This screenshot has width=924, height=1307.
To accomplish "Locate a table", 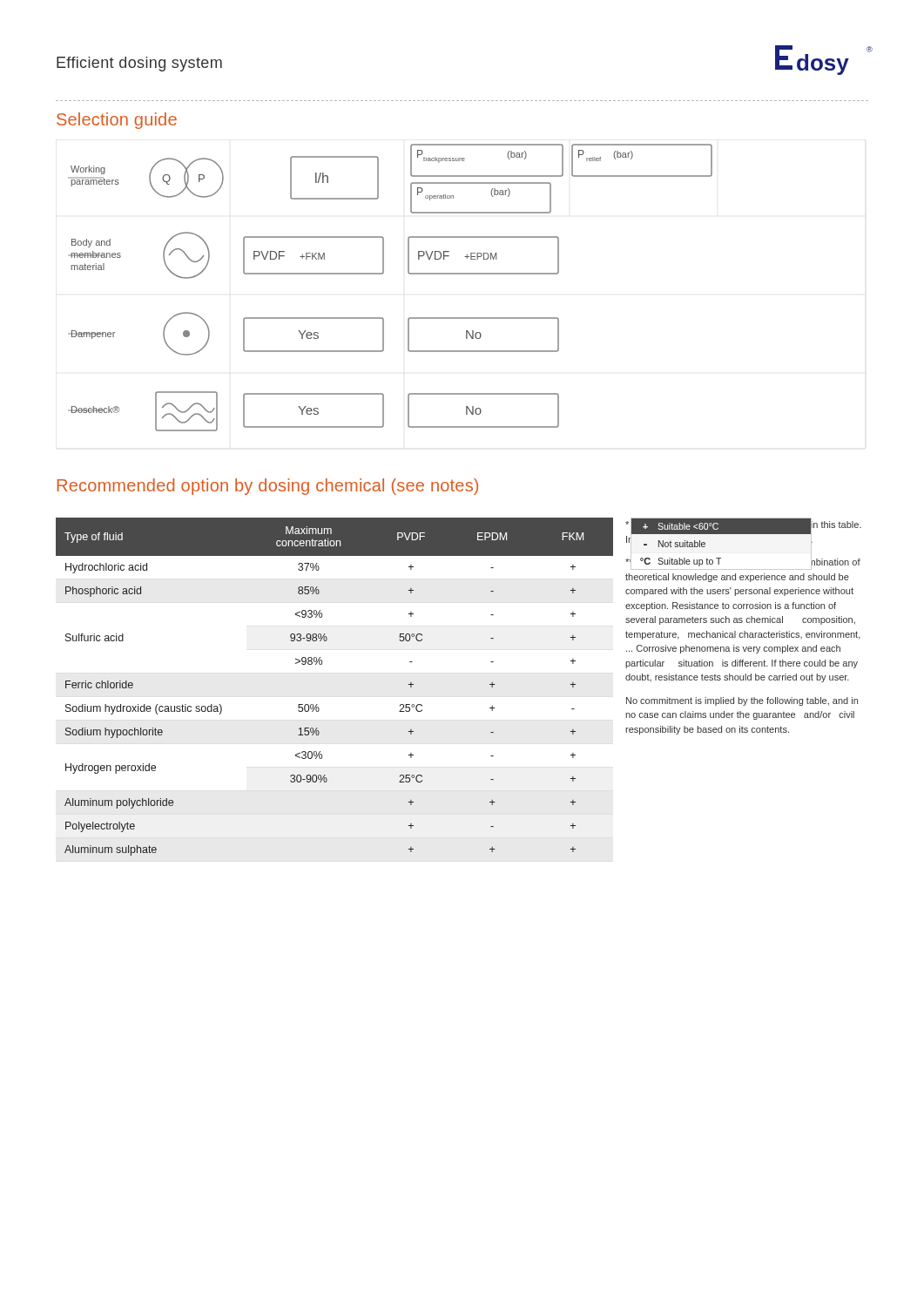I will point(334,690).
